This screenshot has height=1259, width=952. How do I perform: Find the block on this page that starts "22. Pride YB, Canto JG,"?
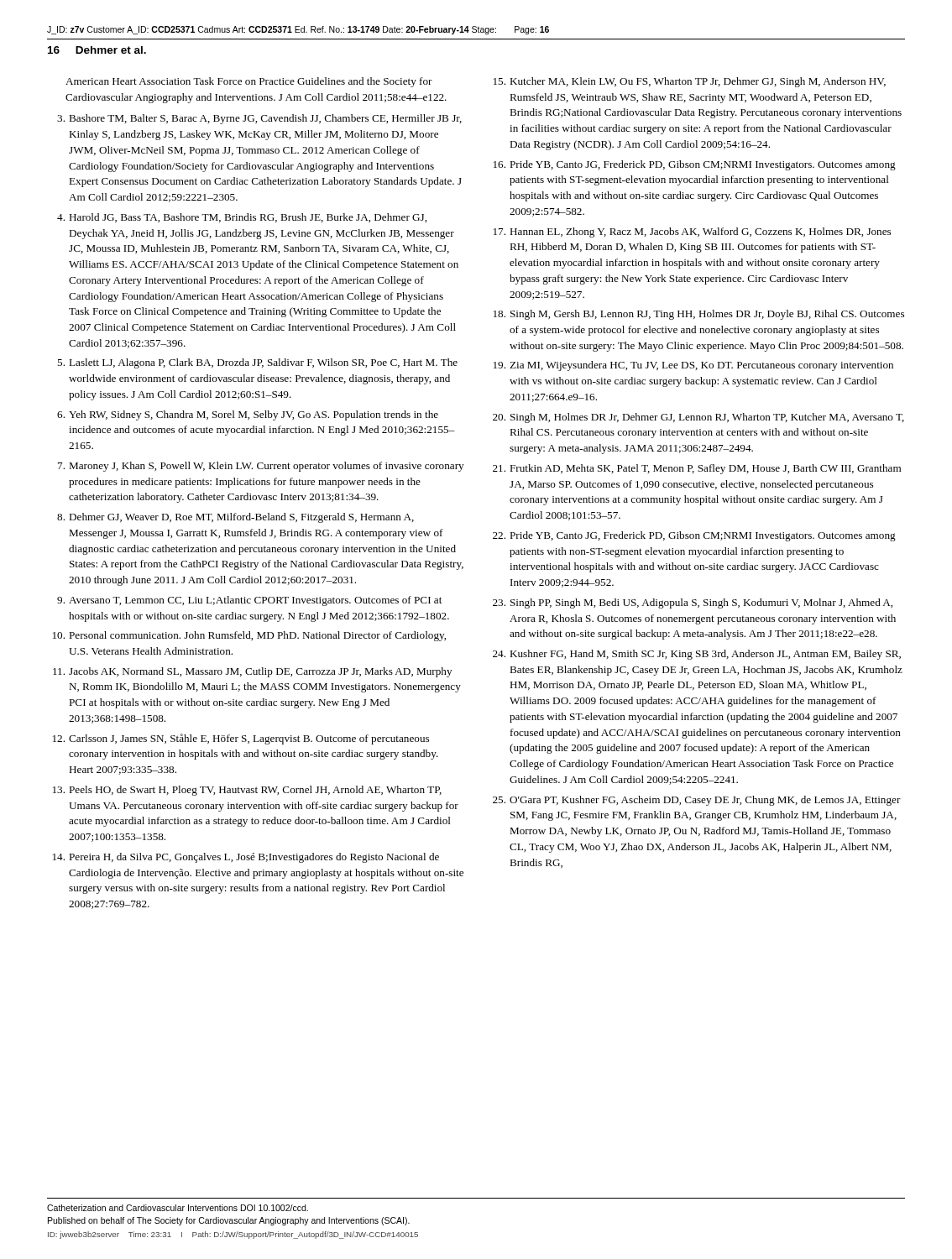(x=696, y=559)
